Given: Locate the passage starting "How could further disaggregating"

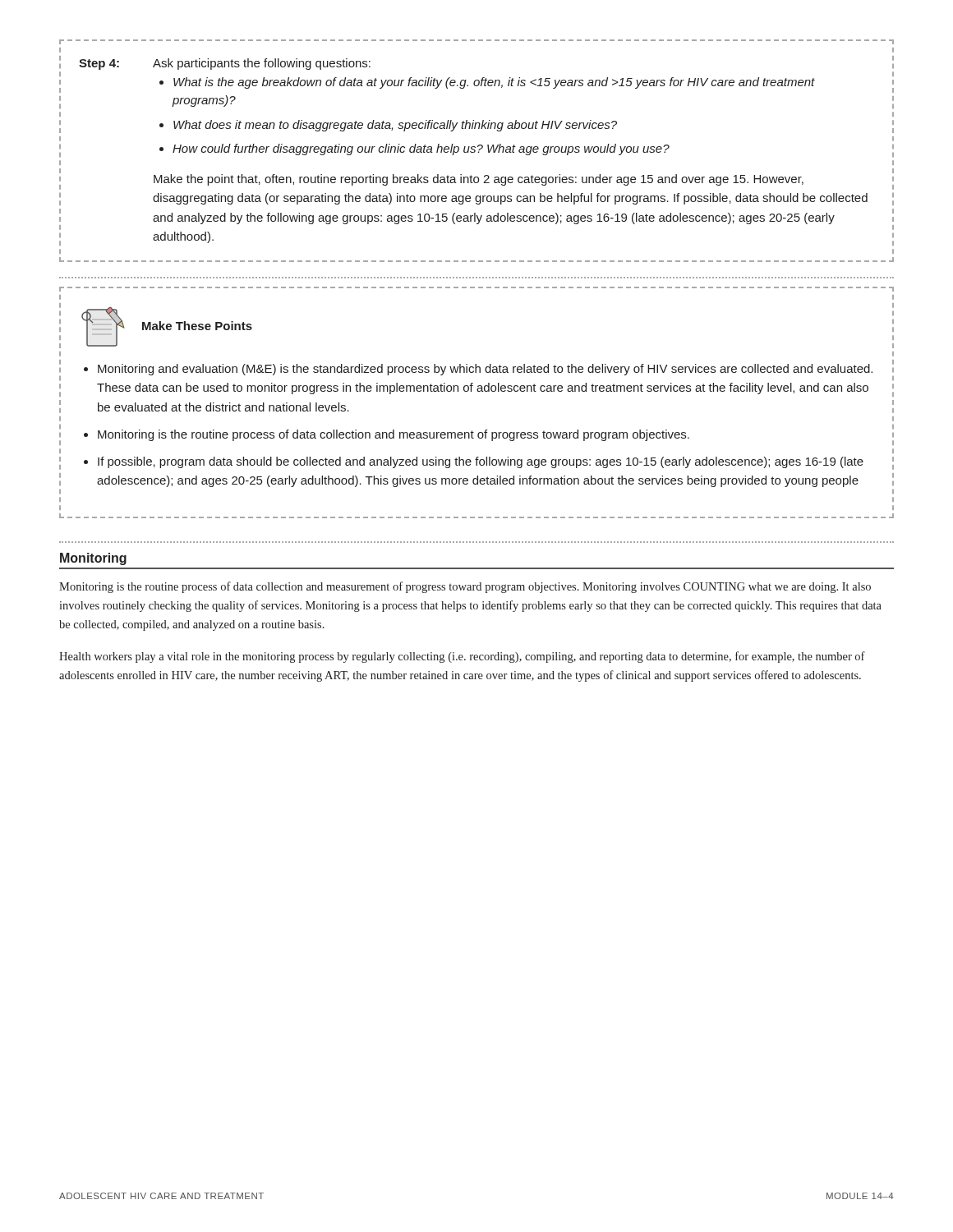Looking at the screenshot, I should click(421, 148).
